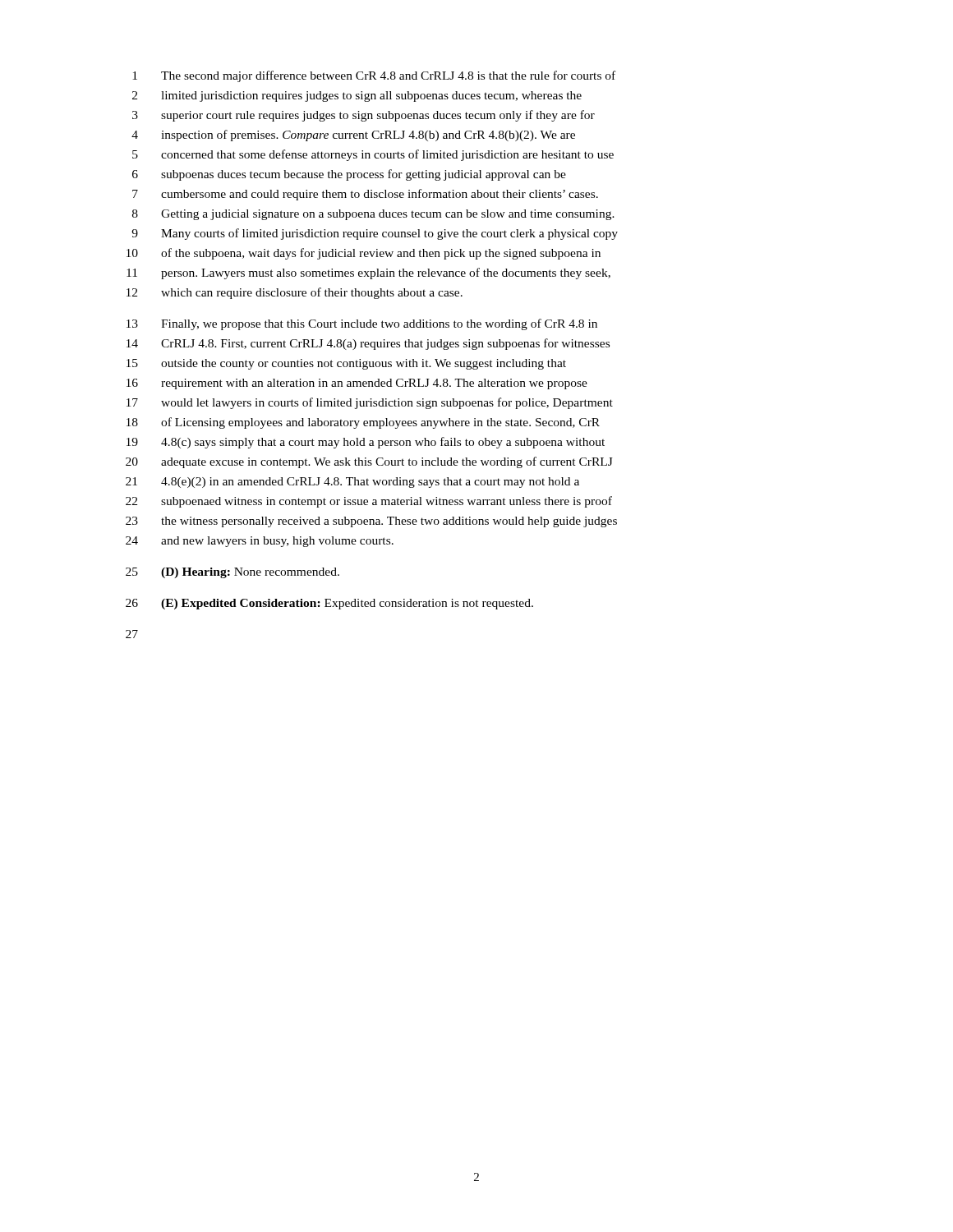Image resolution: width=953 pixels, height=1232 pixels.
Task: Point to the block beginning "9 Many courts of limited"
Action: pos(435,233)
